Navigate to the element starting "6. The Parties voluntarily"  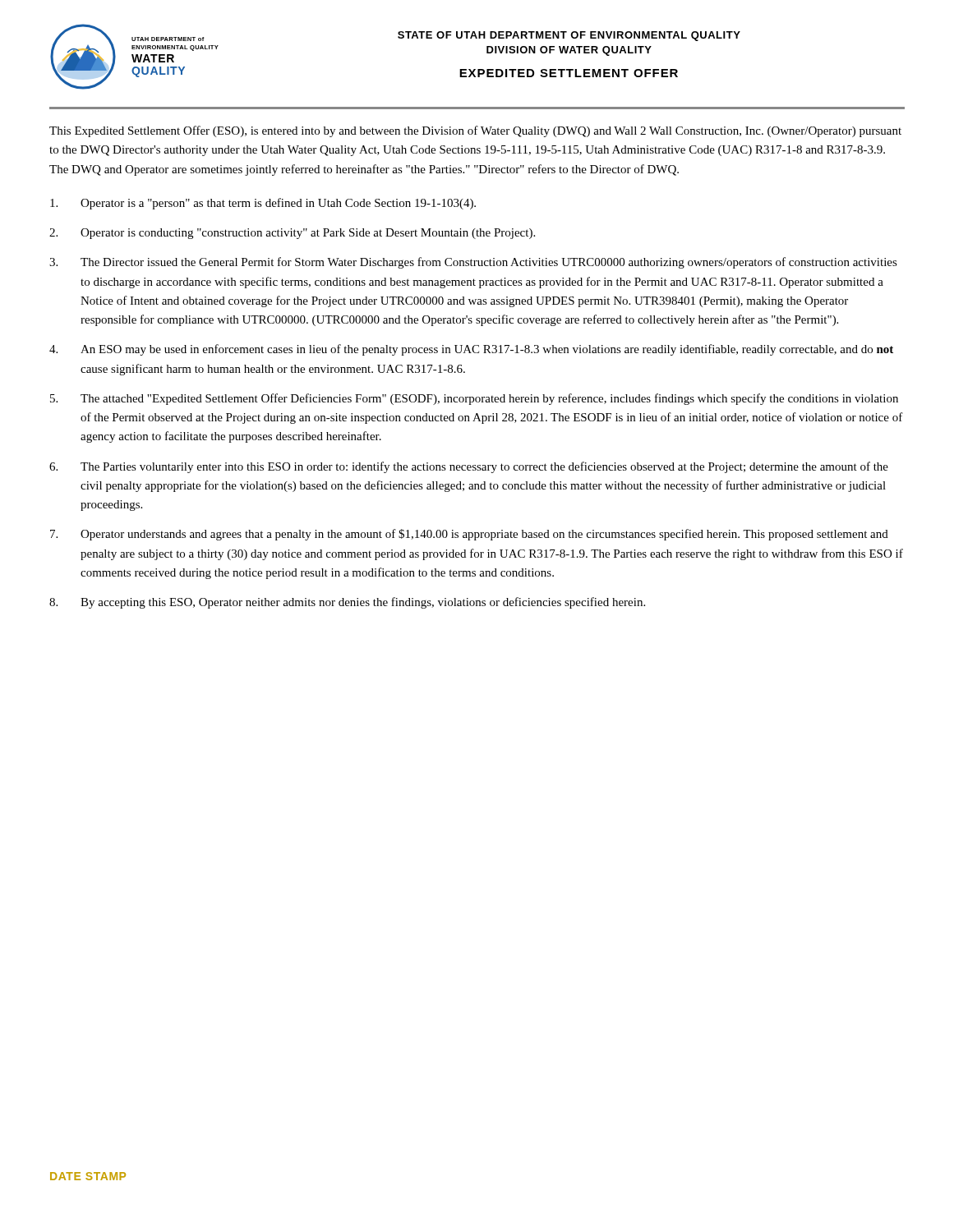tap(477, 486)
